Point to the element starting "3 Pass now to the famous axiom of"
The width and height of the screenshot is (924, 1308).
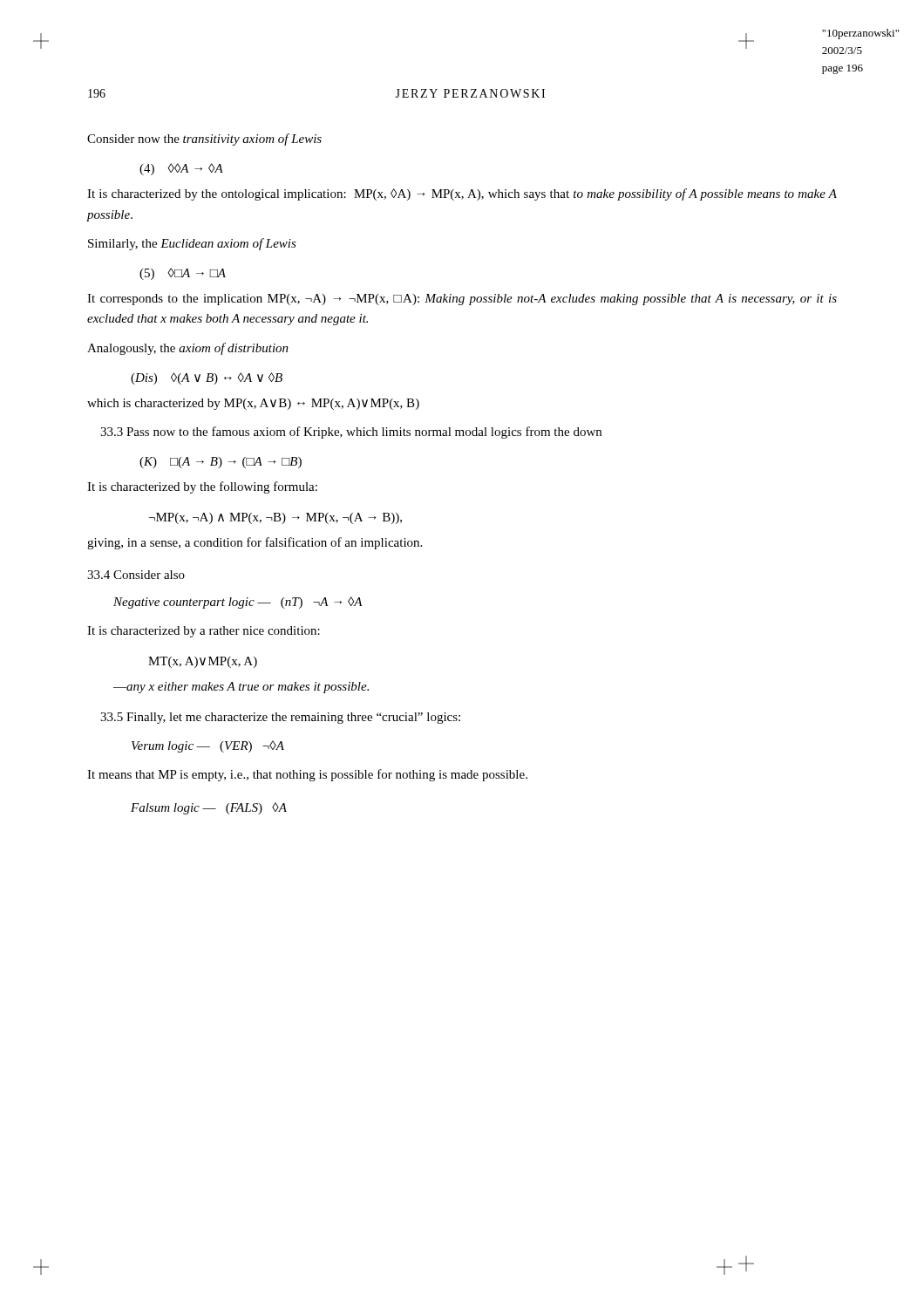point(462,432)
